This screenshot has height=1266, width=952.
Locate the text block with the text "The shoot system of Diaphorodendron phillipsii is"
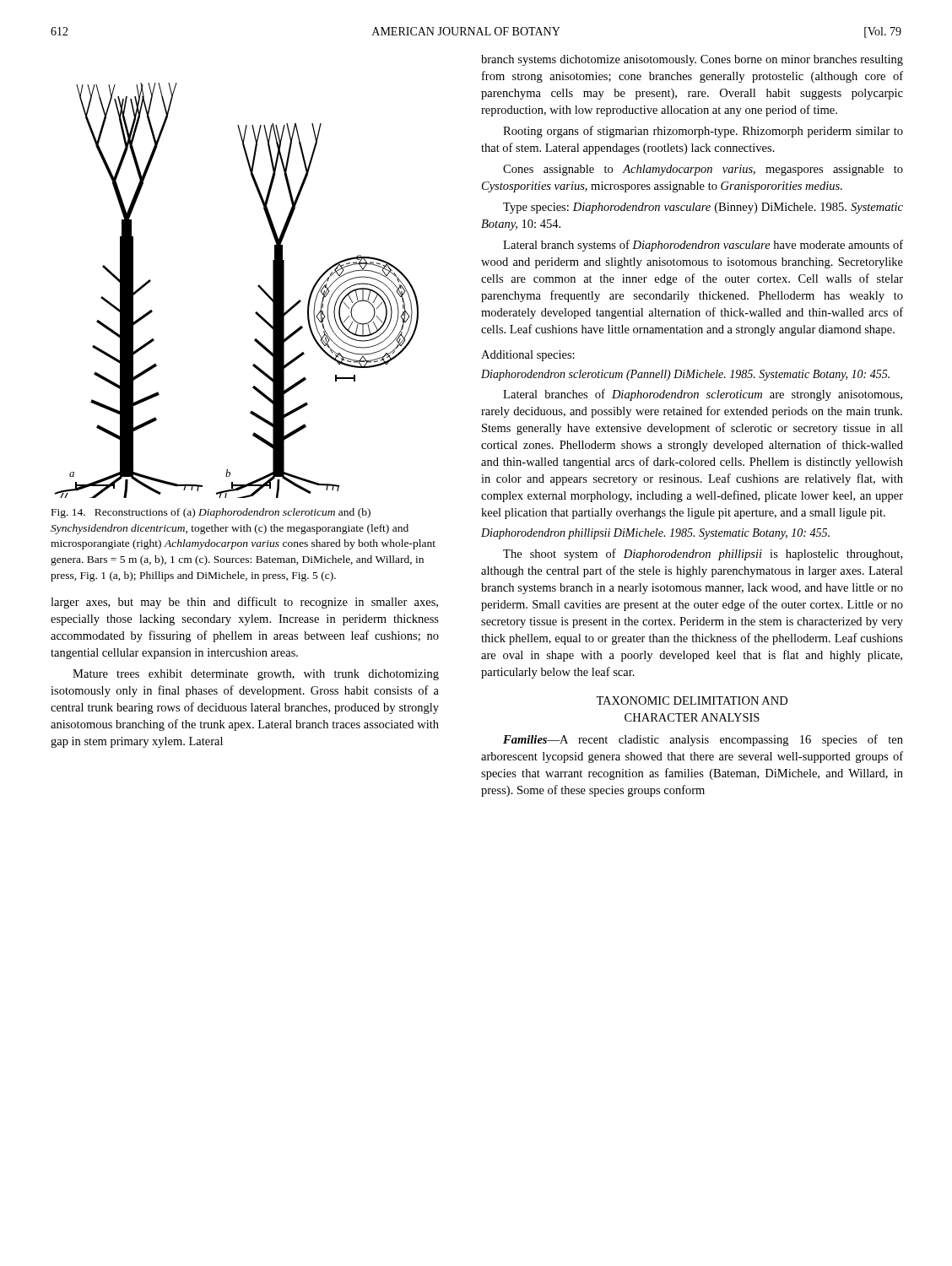pyautogui.click(x=692, y=612)
